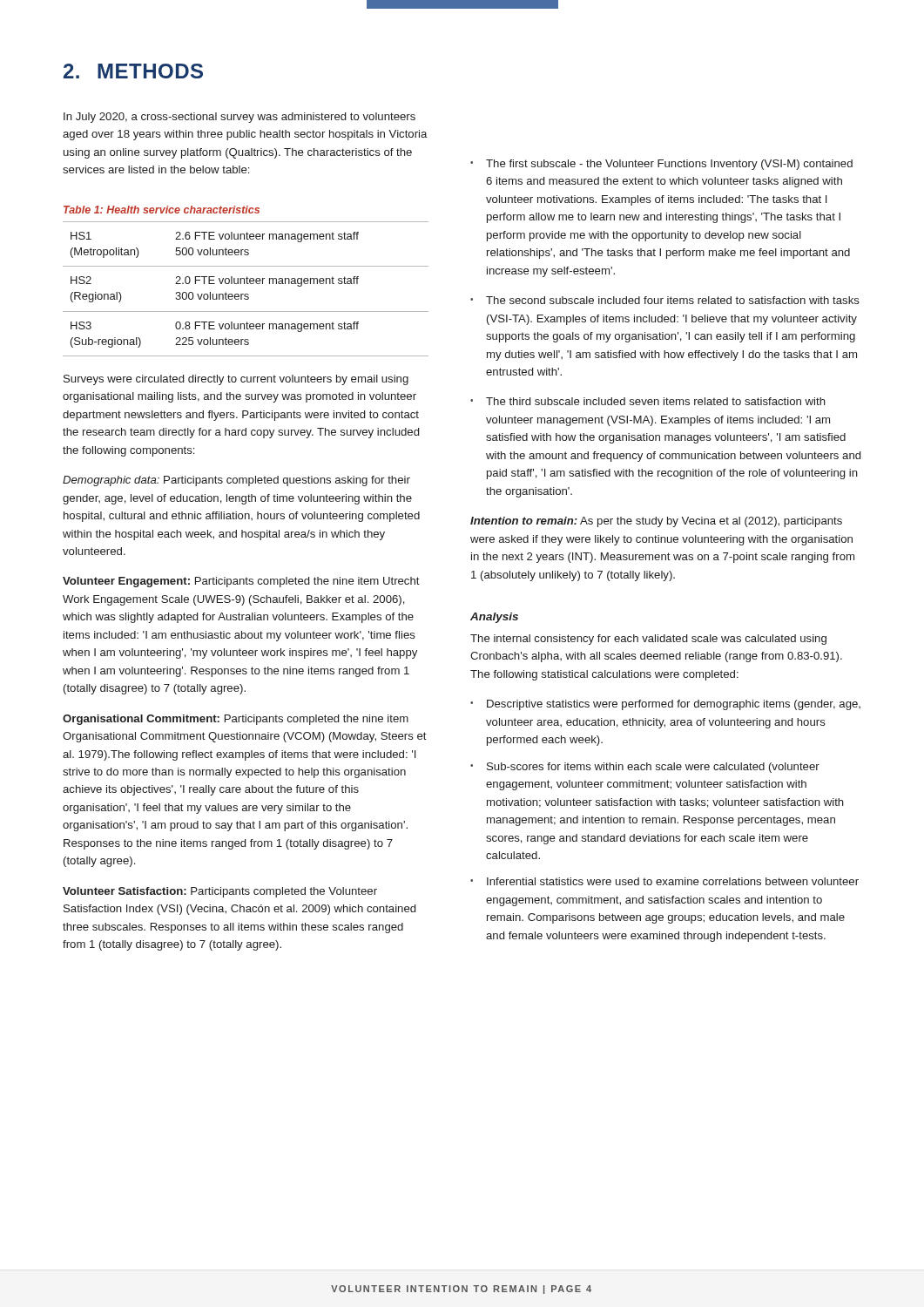Click on the text block that says "Volunteer Engagement: Participants completed the nine item"

point(246,635)
